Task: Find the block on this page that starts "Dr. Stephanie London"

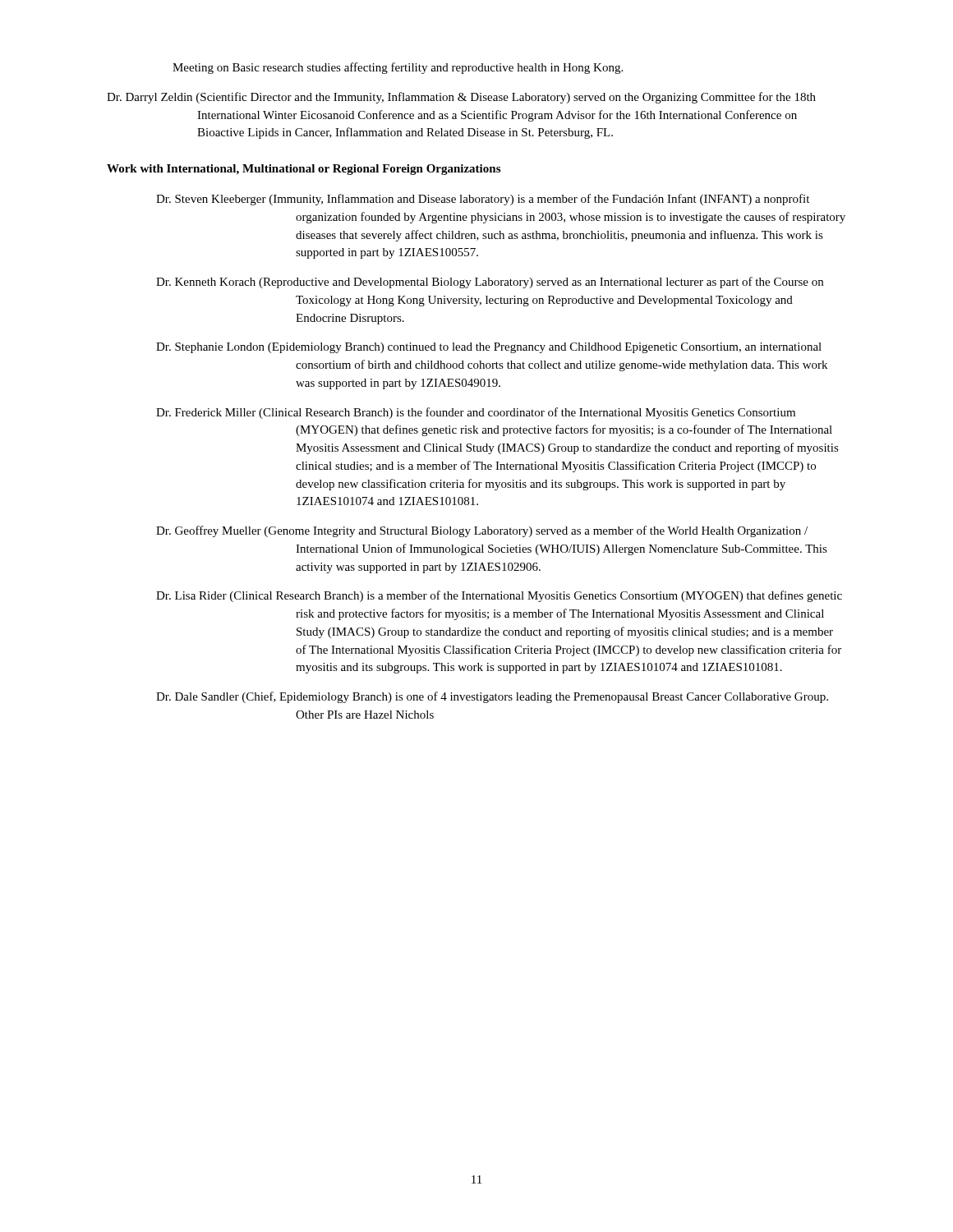Action: click(x=492, y=365)
